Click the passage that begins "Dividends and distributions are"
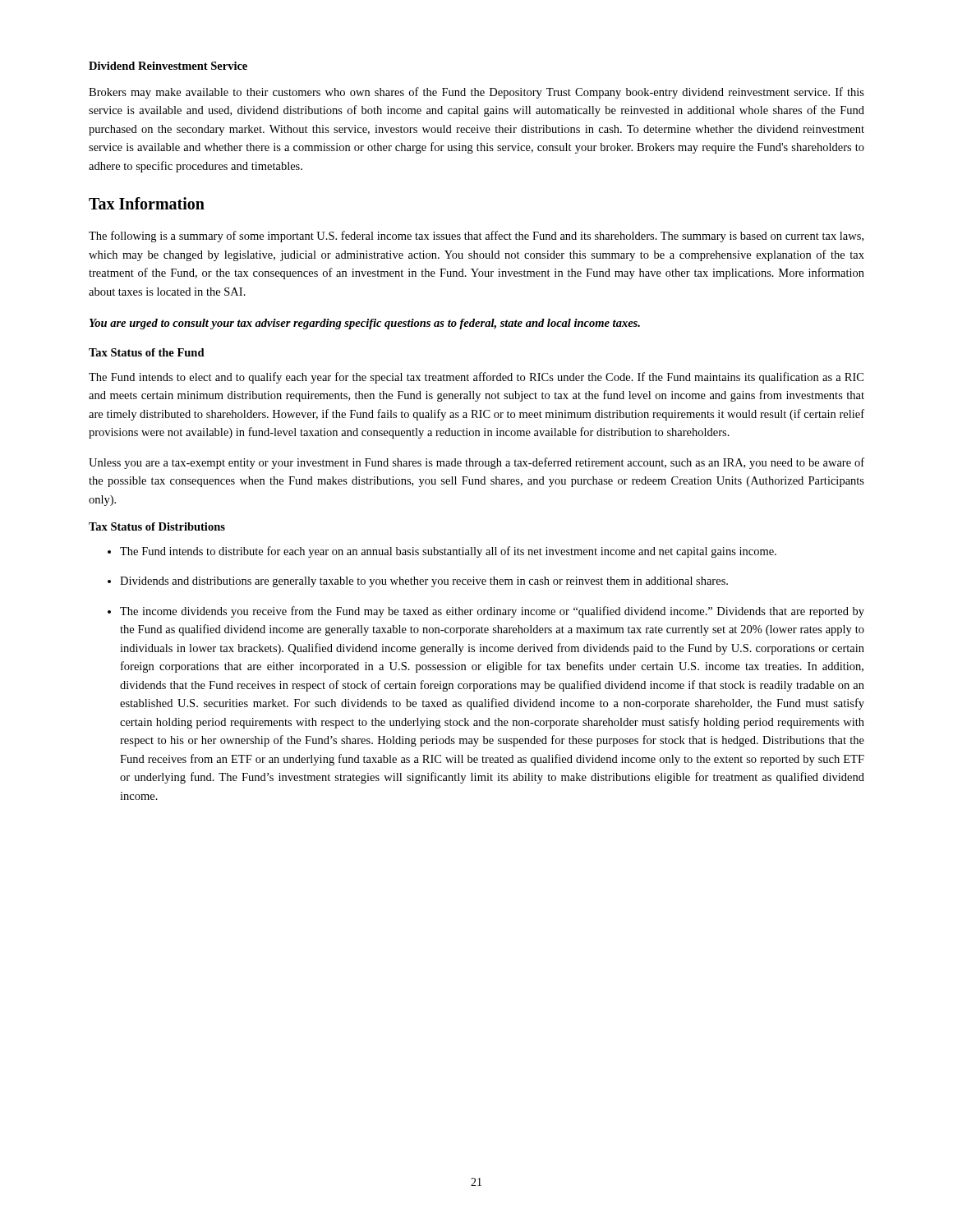The width and height of the screenshot is (953, 1232). tap(424, 581)
